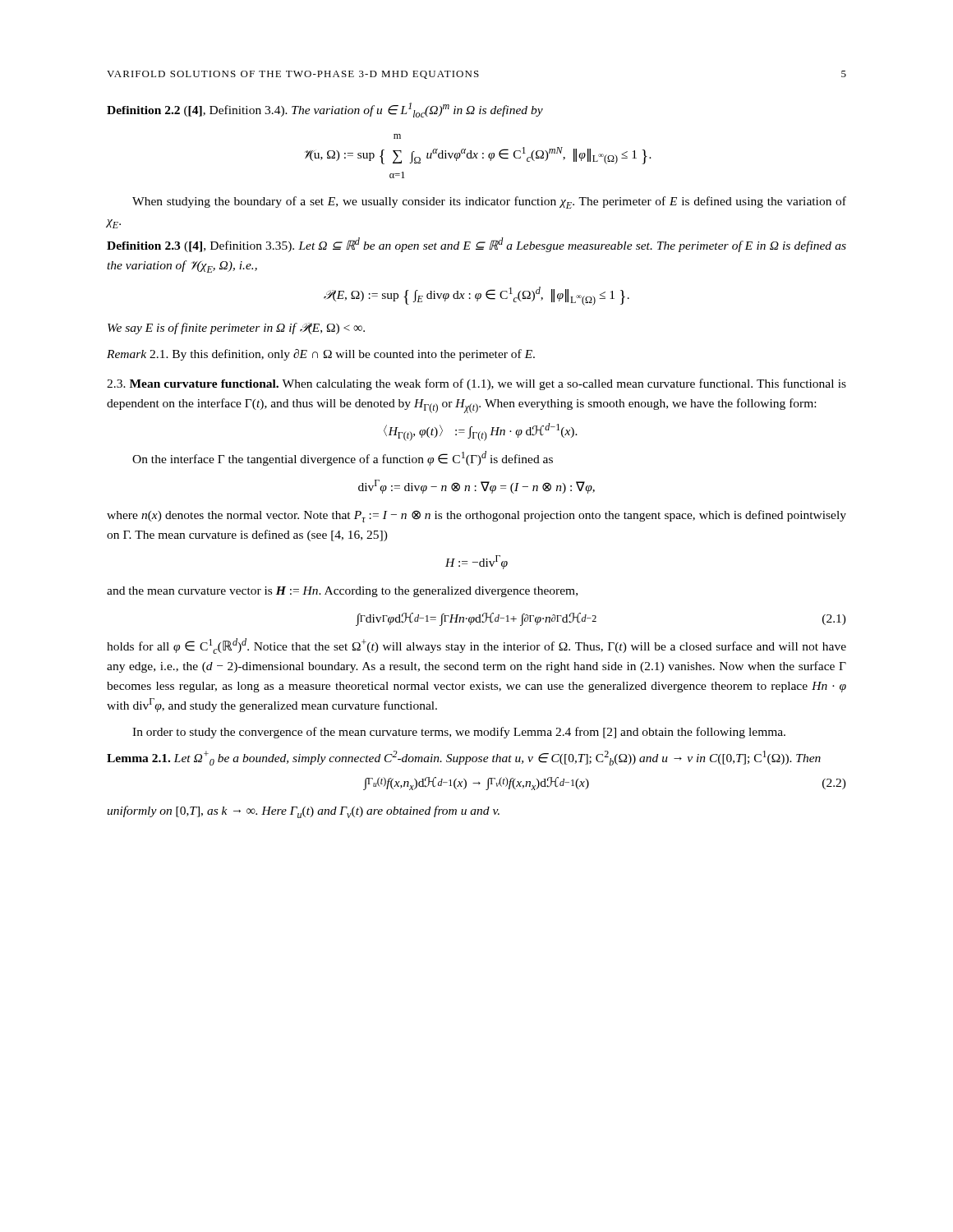The image size is (953, 1232).
Task: Click the passage that begins "On the interface"
Action: point(476,473)
